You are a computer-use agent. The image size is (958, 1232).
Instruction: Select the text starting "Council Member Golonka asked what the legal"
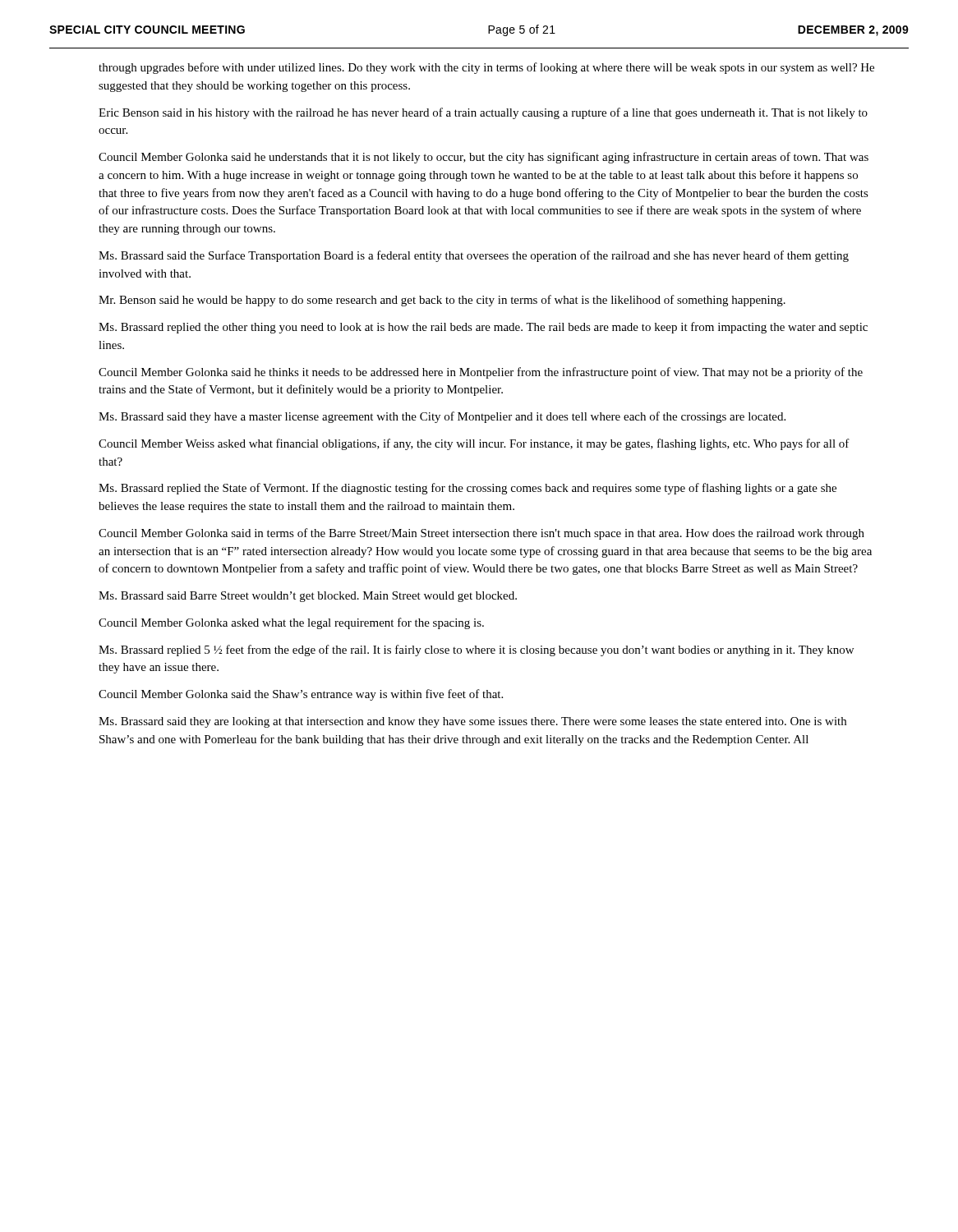[x=292, y=622]
